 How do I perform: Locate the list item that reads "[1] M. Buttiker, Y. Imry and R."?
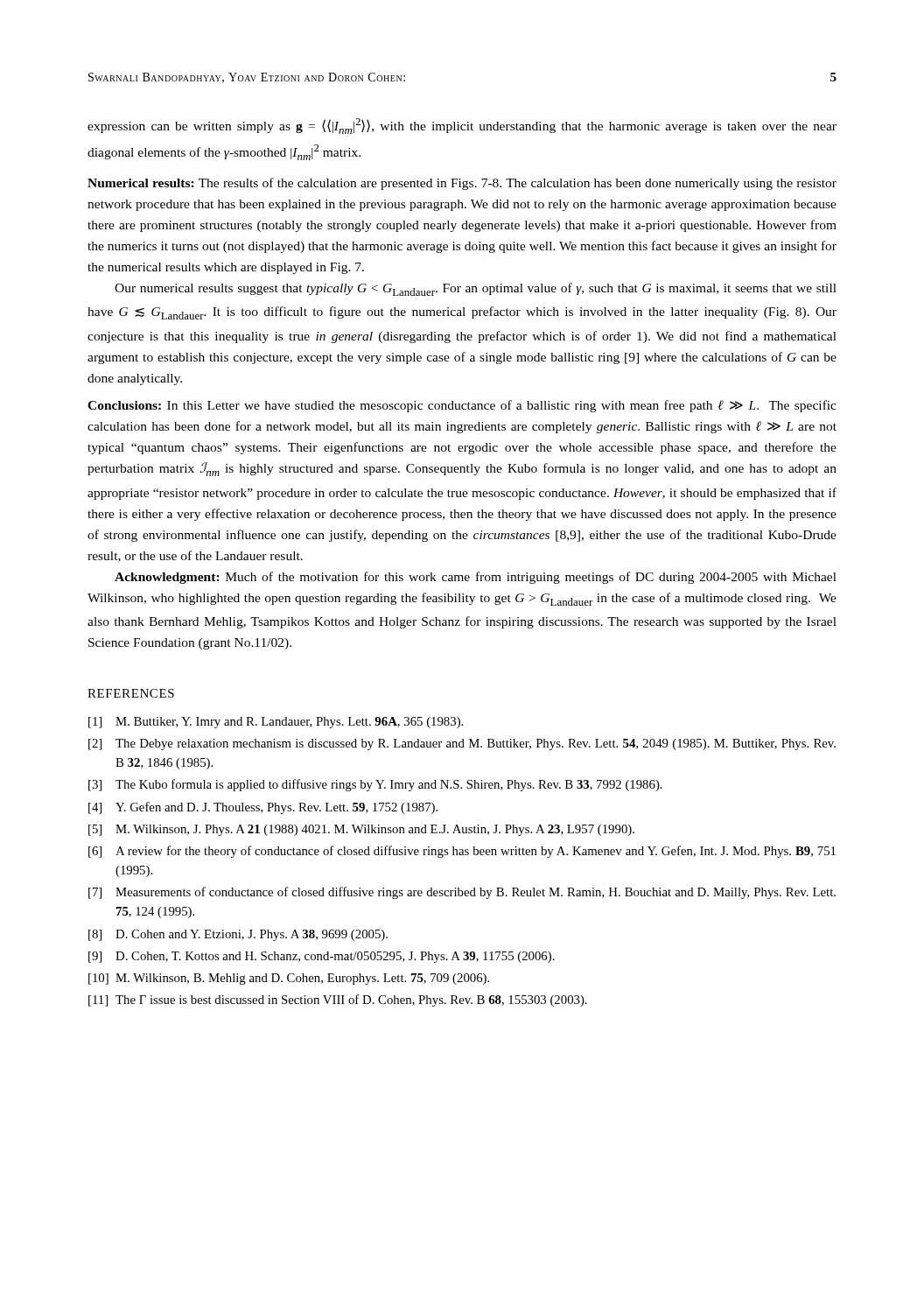pos(462,721)
